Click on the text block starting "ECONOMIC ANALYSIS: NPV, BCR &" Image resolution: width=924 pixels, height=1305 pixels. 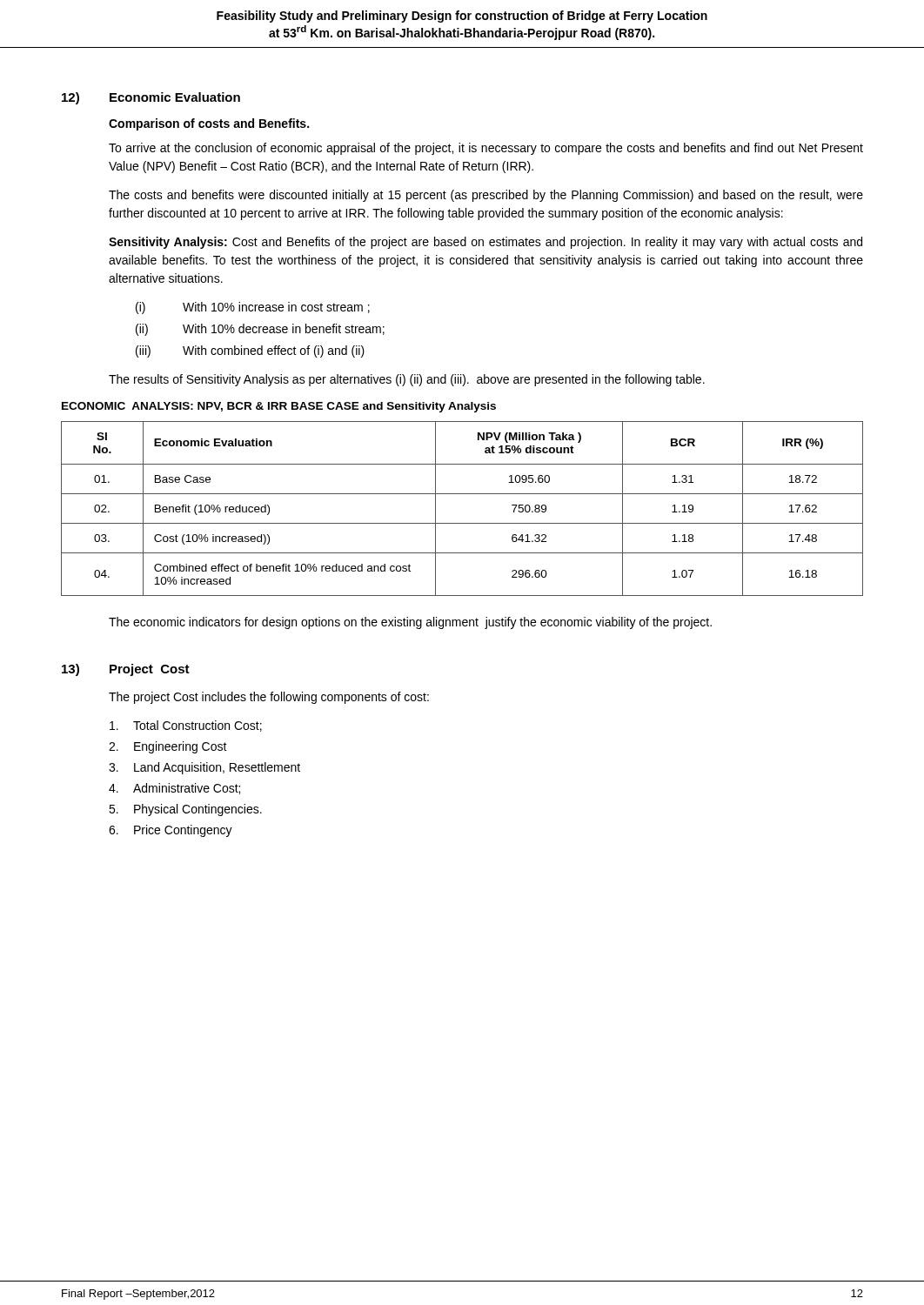[x=279, y=406]
